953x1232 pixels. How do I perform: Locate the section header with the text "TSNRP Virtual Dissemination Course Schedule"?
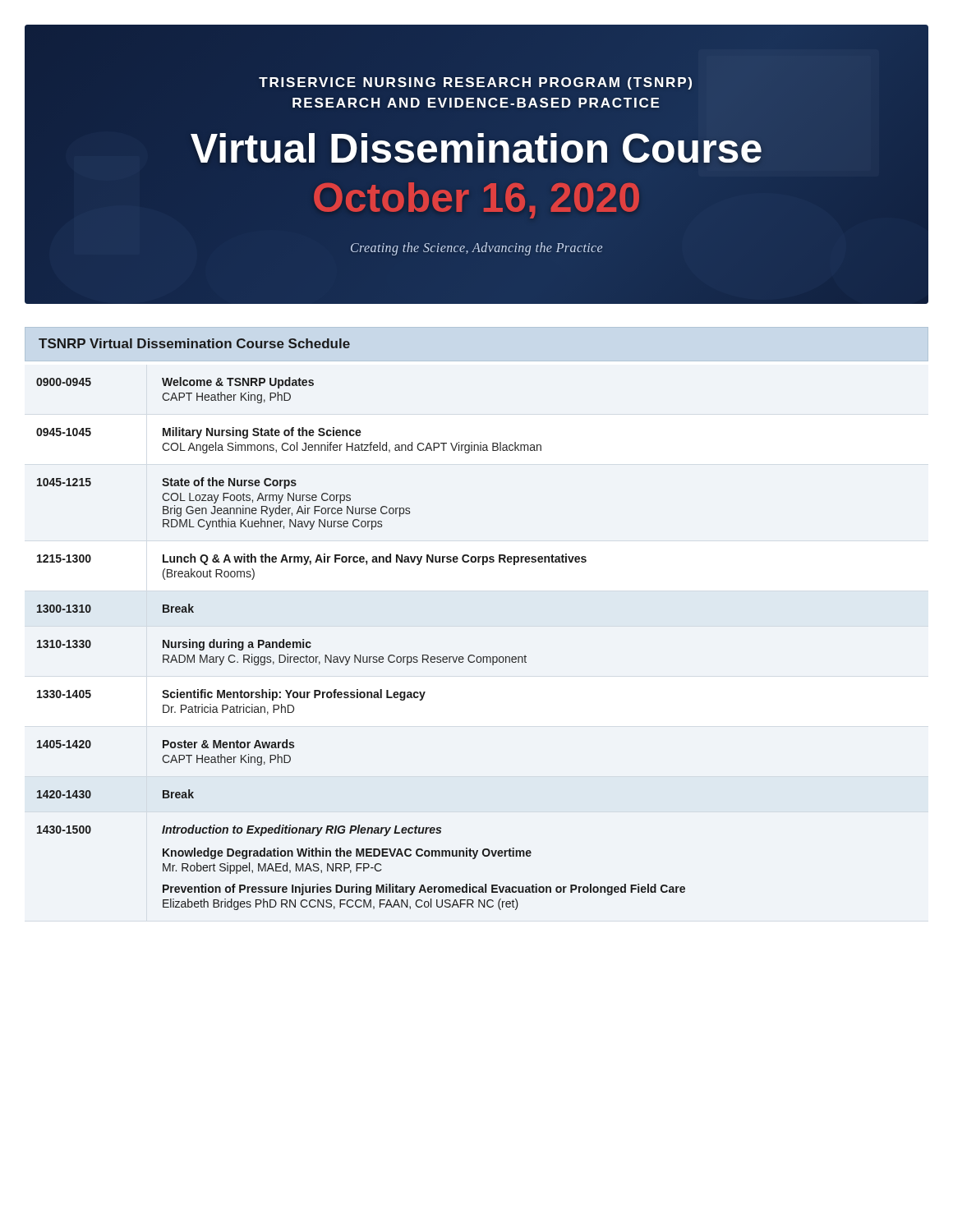[x=194, y=344]
